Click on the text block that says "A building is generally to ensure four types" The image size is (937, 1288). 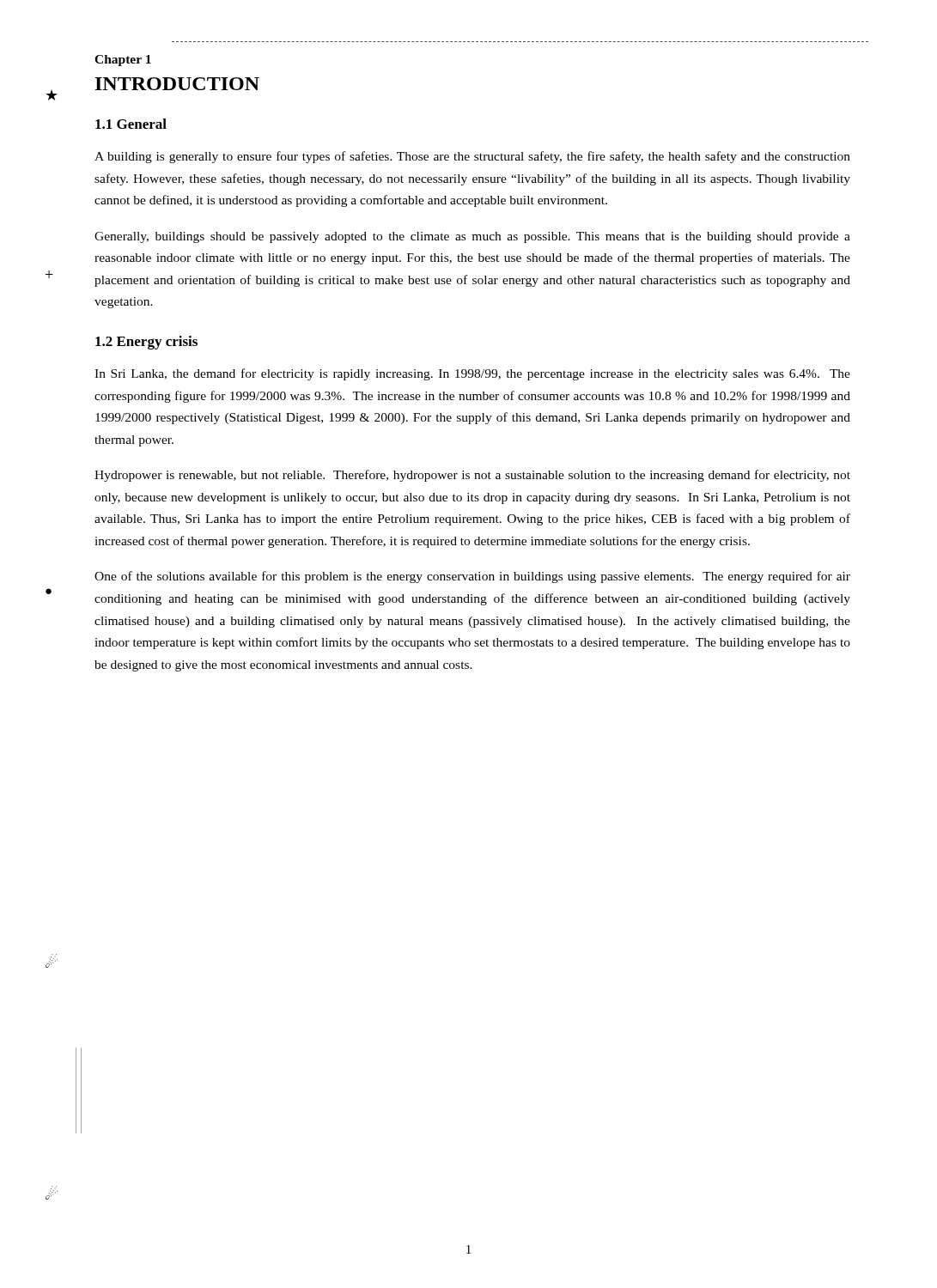(x=472, y=178)
